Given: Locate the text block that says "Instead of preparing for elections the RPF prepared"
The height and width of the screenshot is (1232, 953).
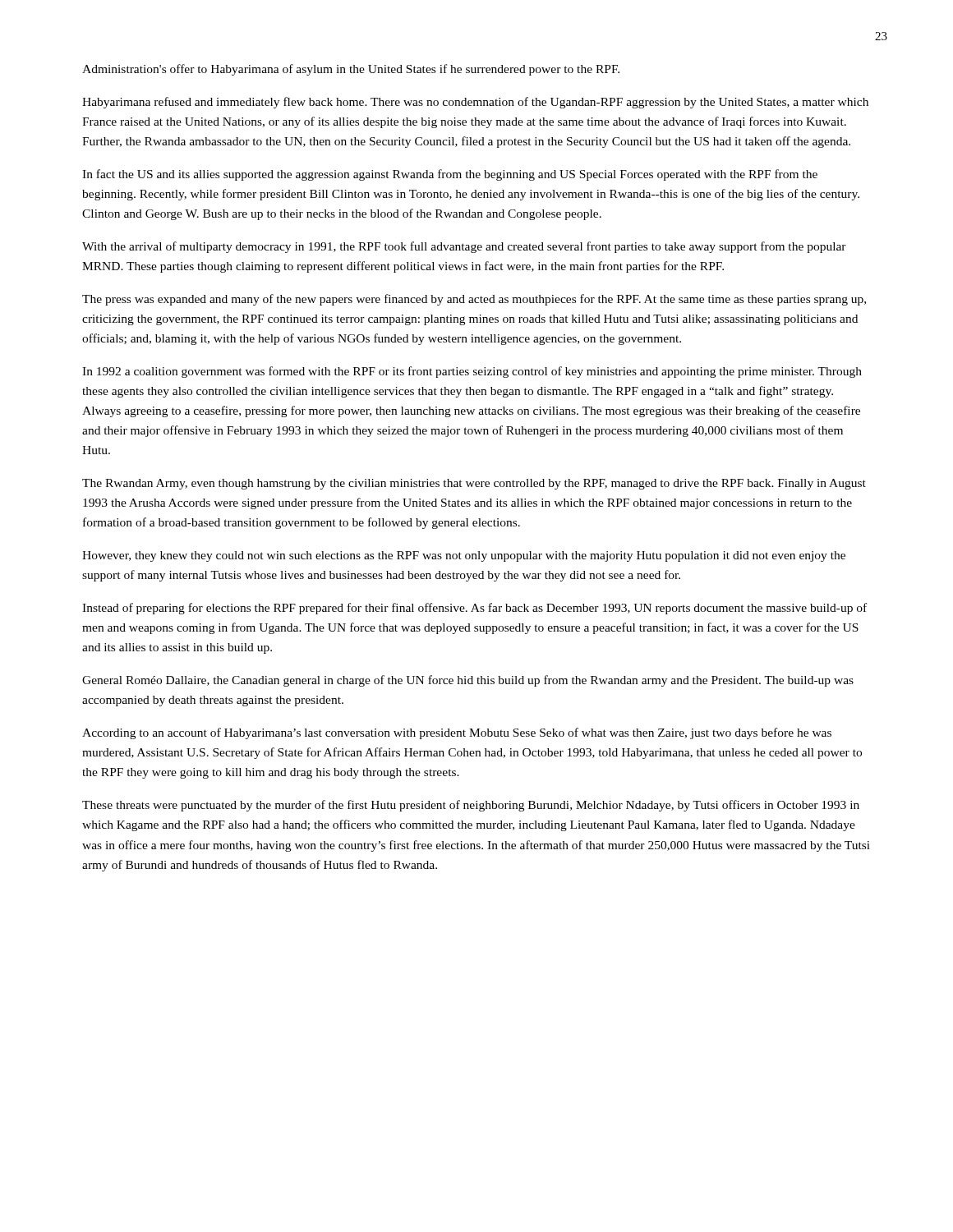Looking at the screenshot, I should coord(475,627).
